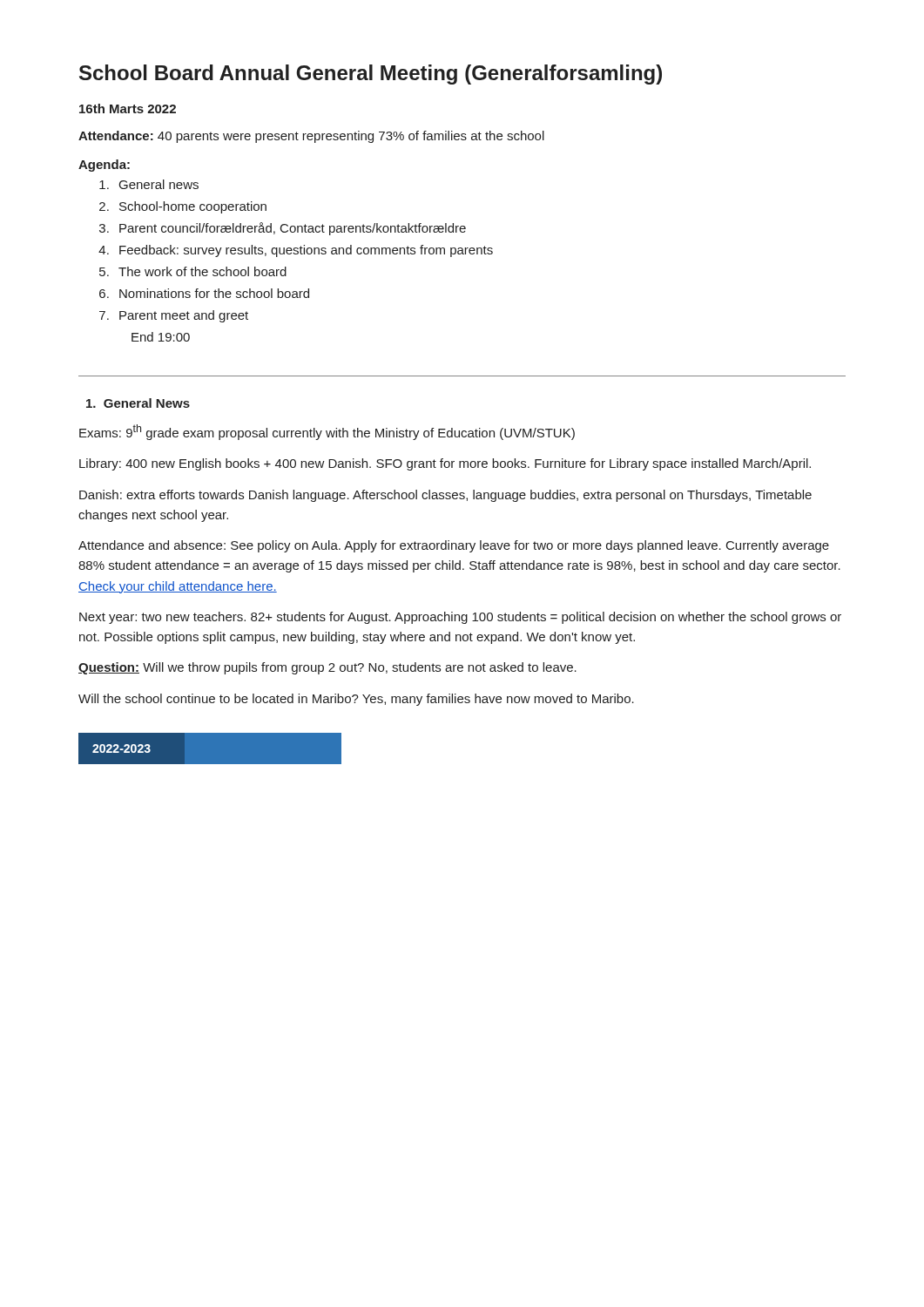Click where it says "Parent council/forældreråd, Contact parents/kontaktforældre"
The height and width of the screenshot is (1307, 924).
point(292,228)
